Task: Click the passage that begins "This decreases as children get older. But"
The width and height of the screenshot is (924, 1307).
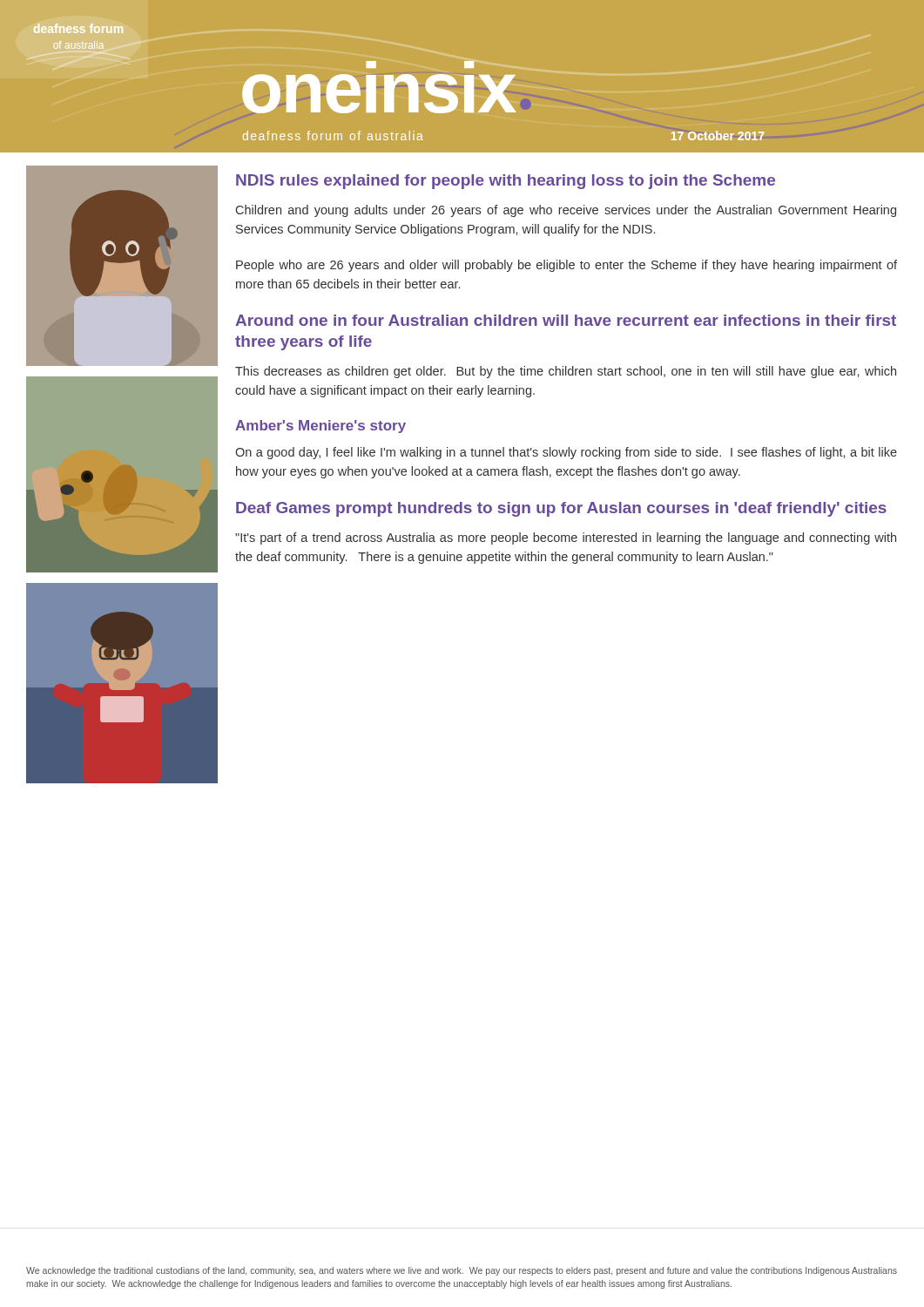Action: 566,381
